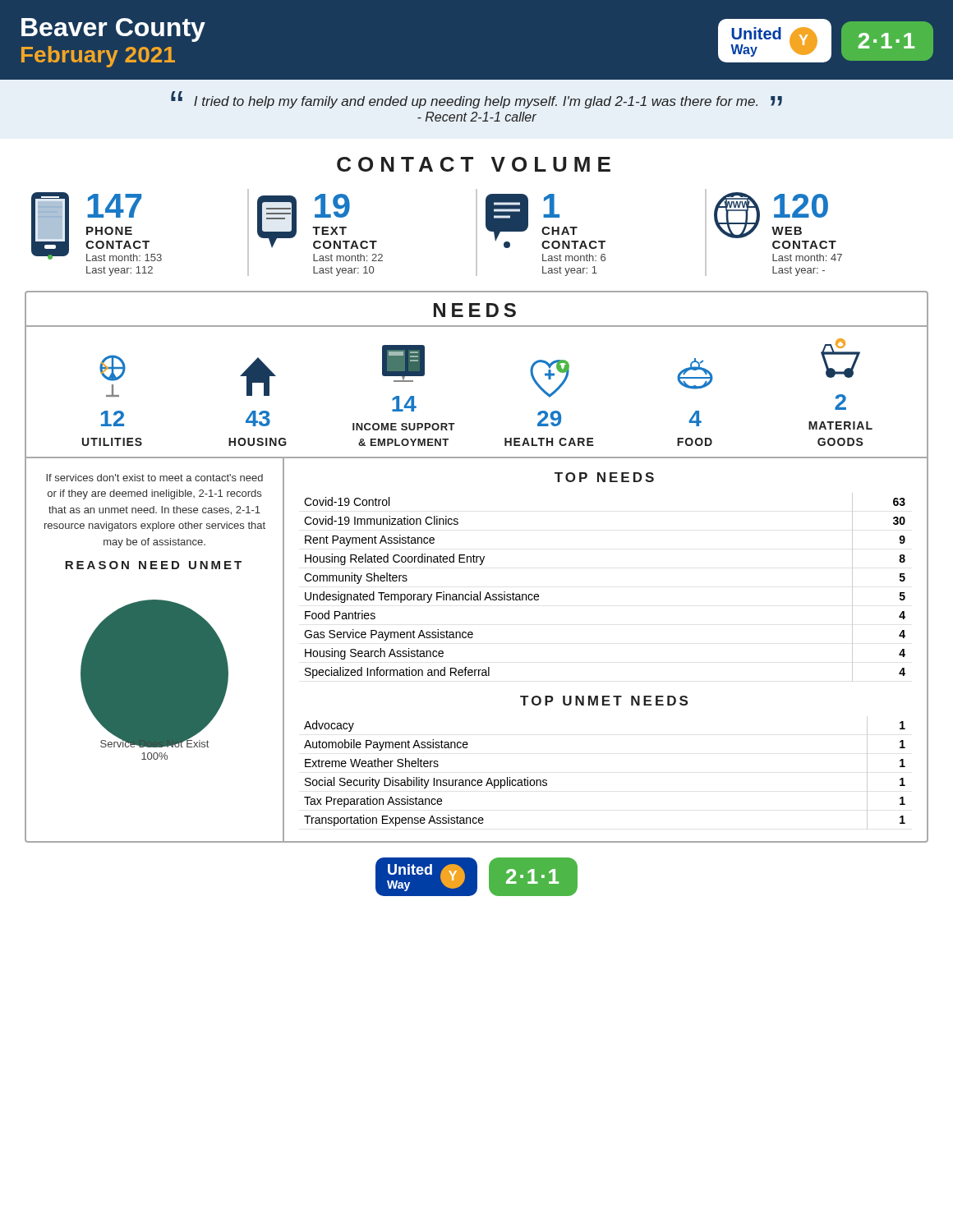Find the block on this page that starts "147 PHONE CONTACT Last month: 153"
This screenshot has width=953, height=1232.
tap(93, 232)
